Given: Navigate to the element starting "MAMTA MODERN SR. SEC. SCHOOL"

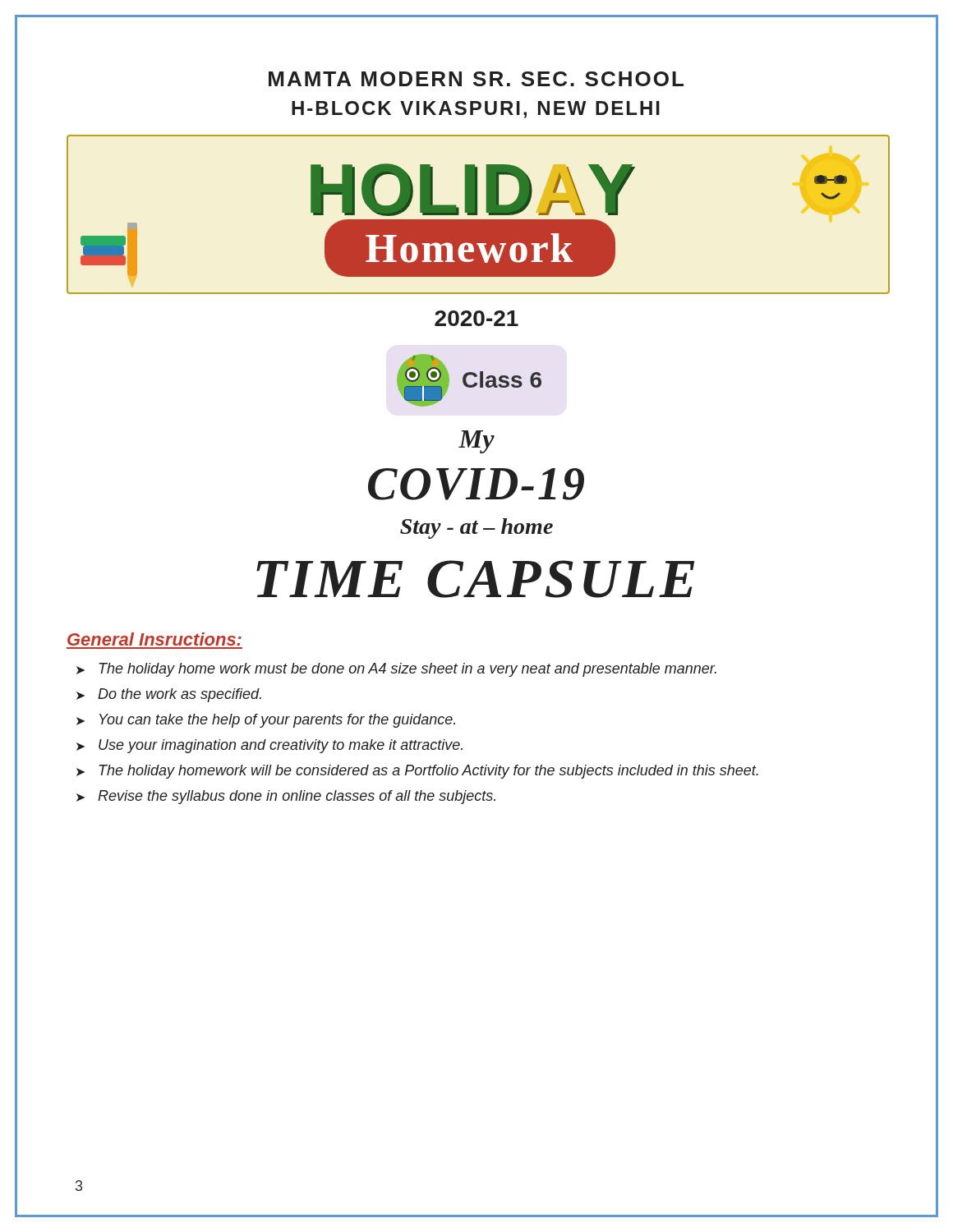Looking at the screenshot, I should coord(476,79).
